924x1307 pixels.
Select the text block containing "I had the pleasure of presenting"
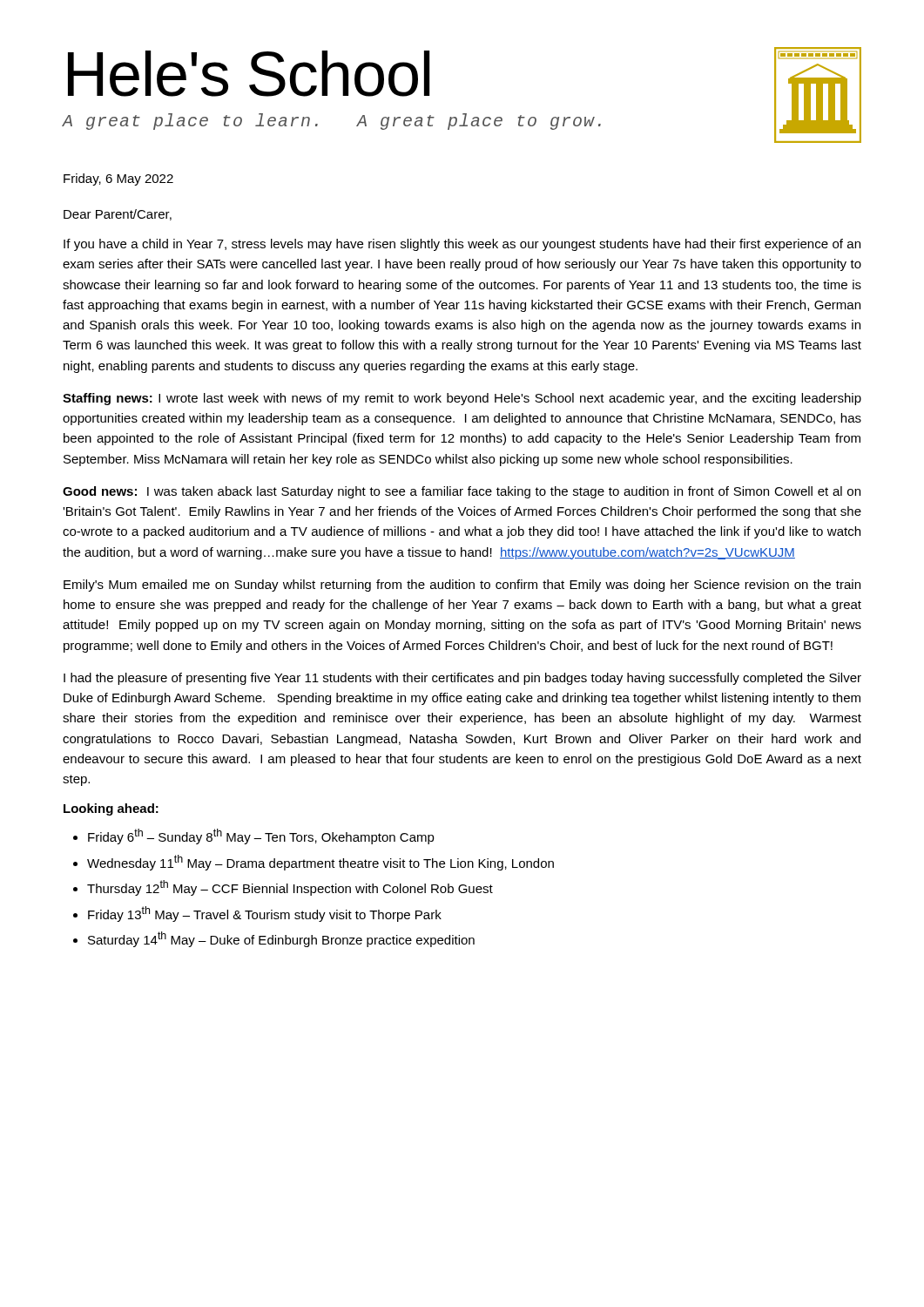(462, 728)
